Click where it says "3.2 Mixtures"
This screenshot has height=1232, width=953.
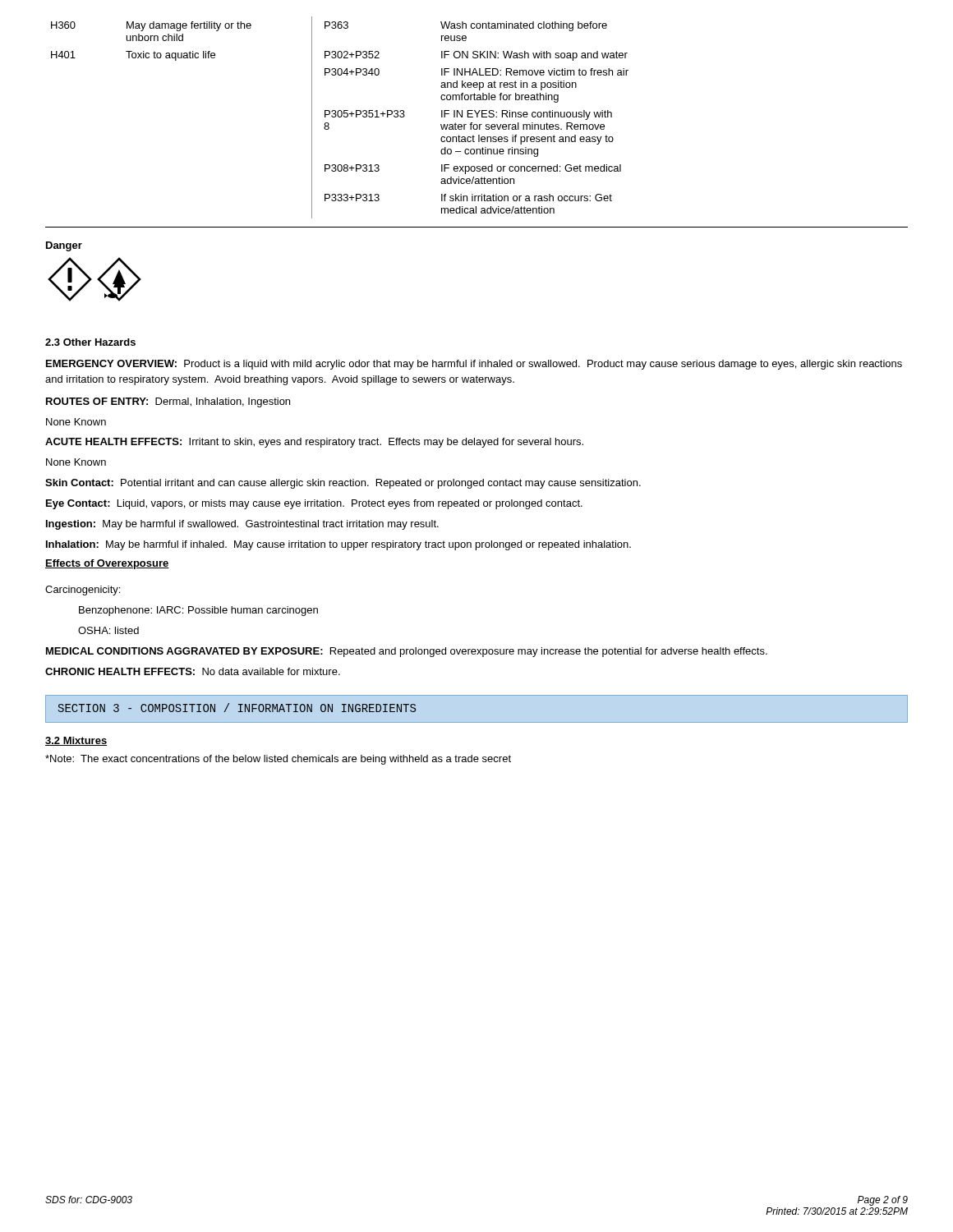click(76, 740)
